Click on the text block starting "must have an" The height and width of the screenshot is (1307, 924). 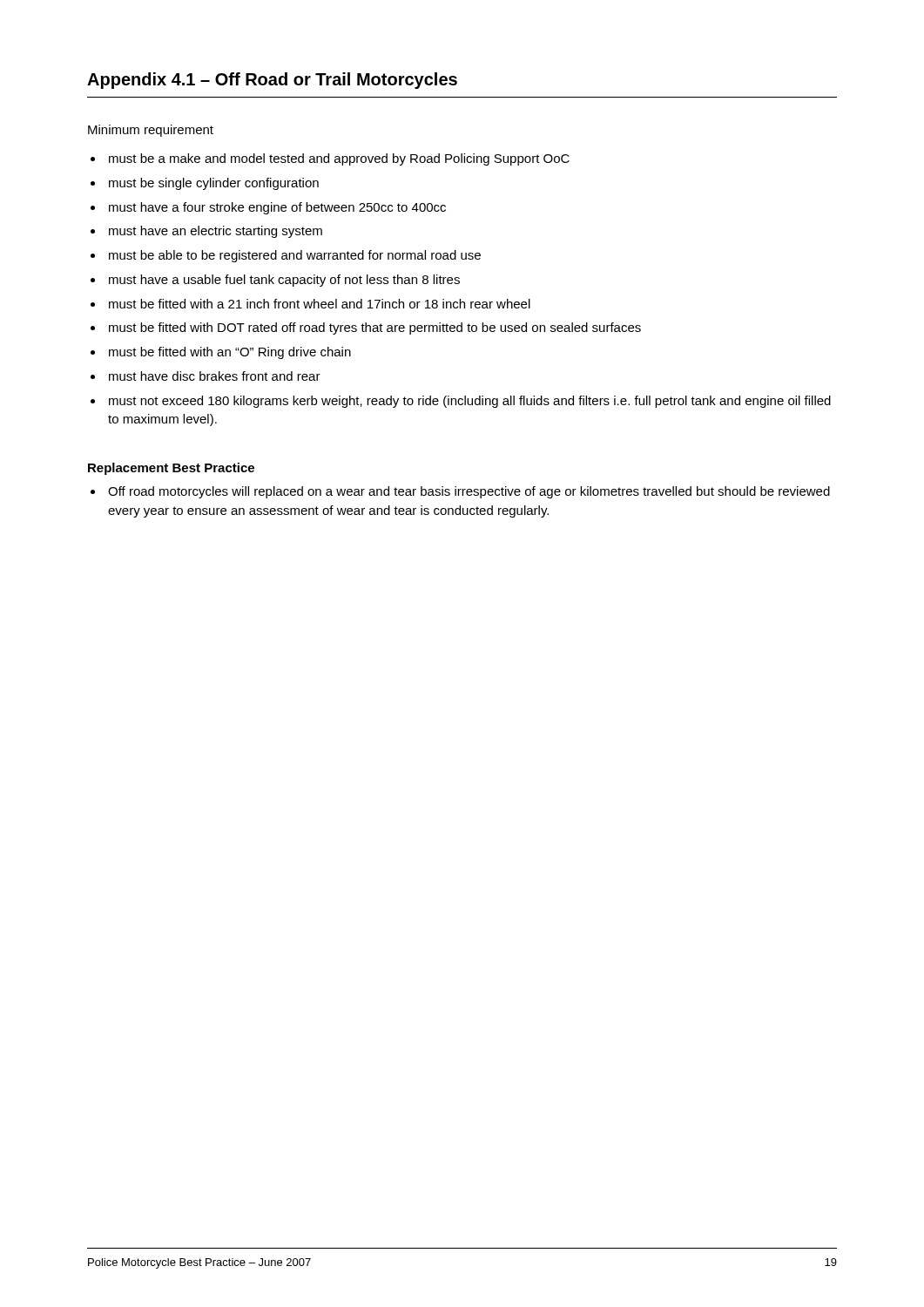tap(215, 231)
